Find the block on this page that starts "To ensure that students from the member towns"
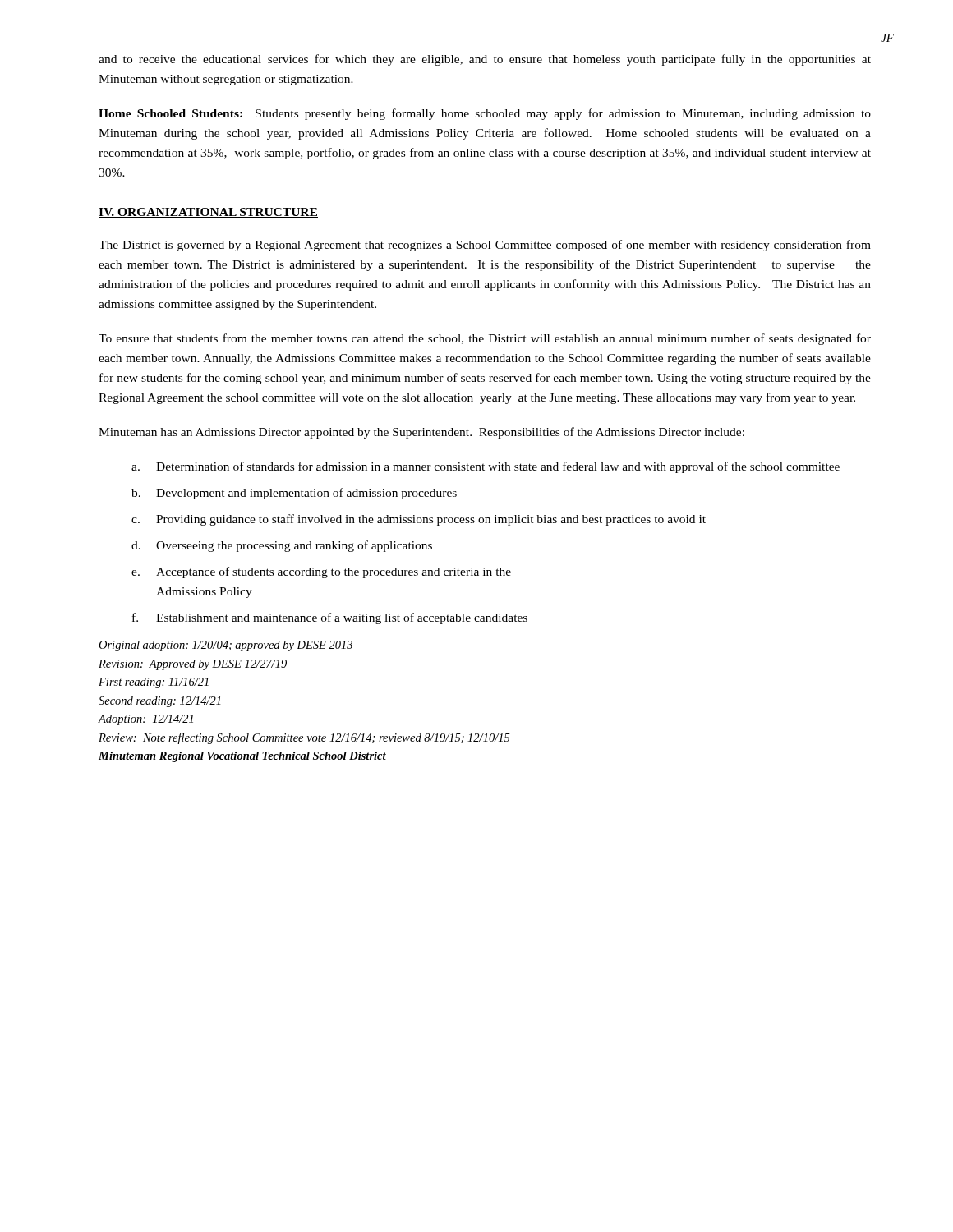953x1232 pixels. [x=485, y=368]
